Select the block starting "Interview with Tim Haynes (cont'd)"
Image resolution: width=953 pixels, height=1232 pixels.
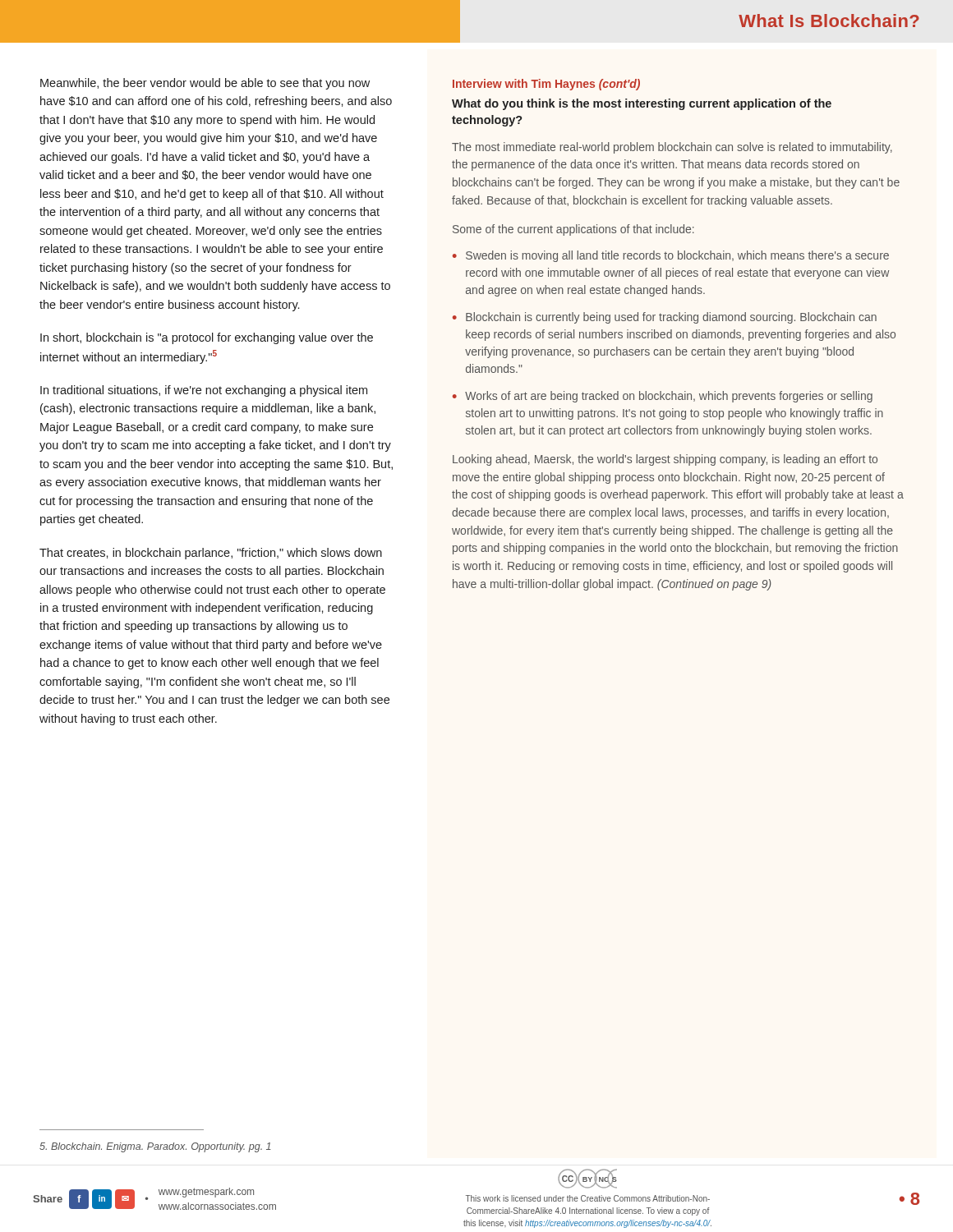pyautogui.click(x=546, y=84)
